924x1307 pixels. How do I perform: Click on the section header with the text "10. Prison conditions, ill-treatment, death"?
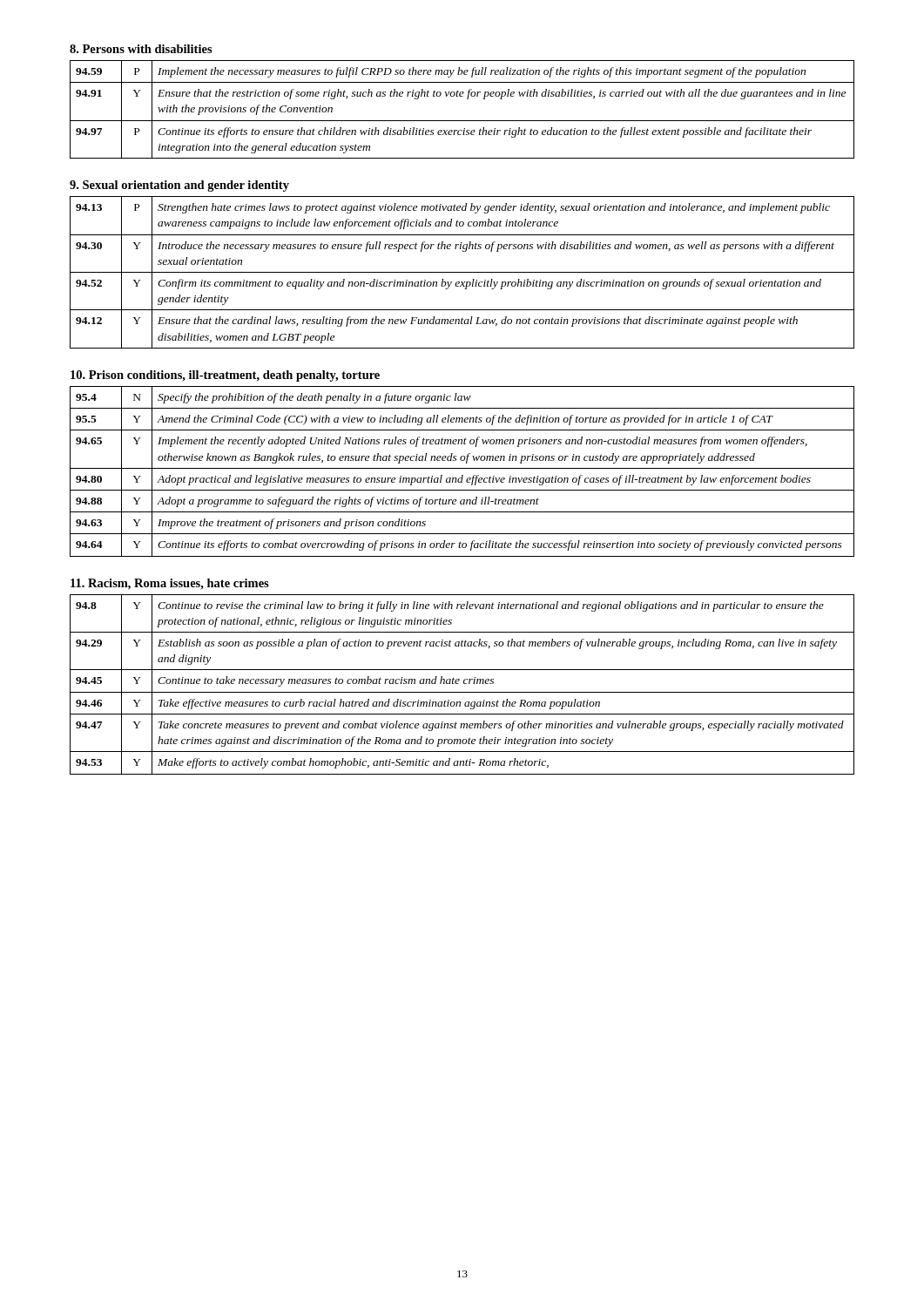click(225, 375)
